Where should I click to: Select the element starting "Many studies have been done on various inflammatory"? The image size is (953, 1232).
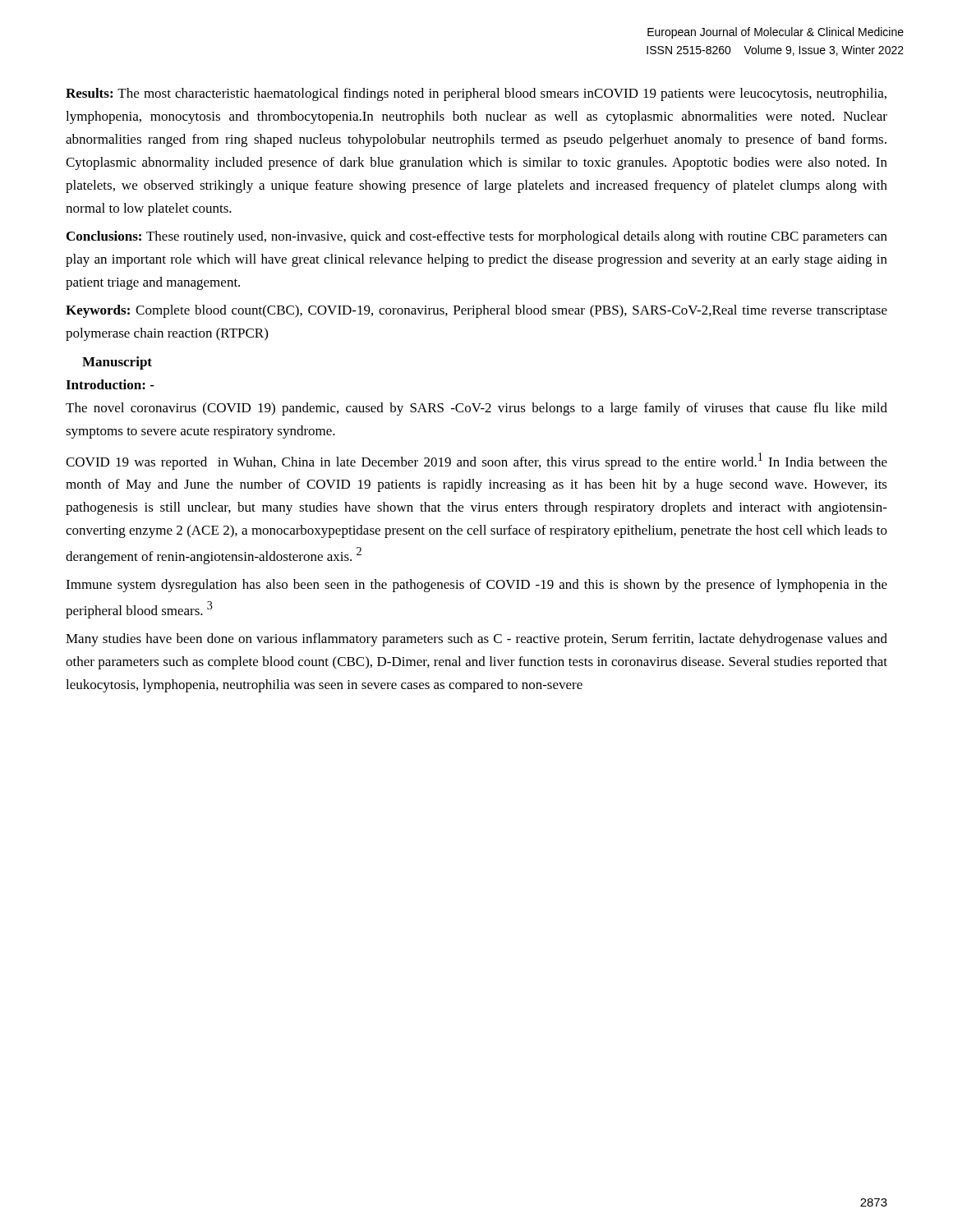tap(476, 662)
